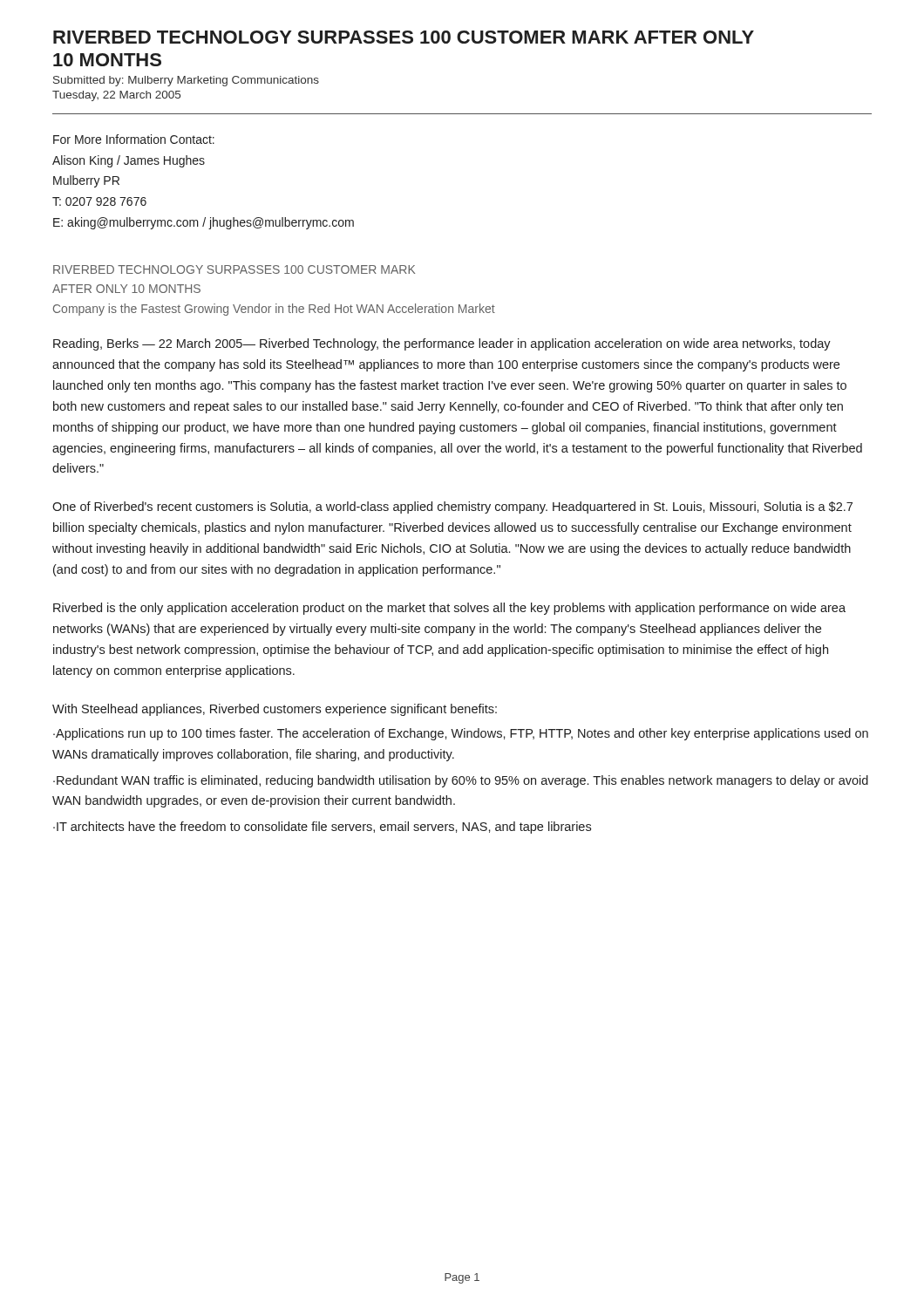Find the list item with the text "·IT architects have"
The image size is (924, 1308).
(322, 827)
